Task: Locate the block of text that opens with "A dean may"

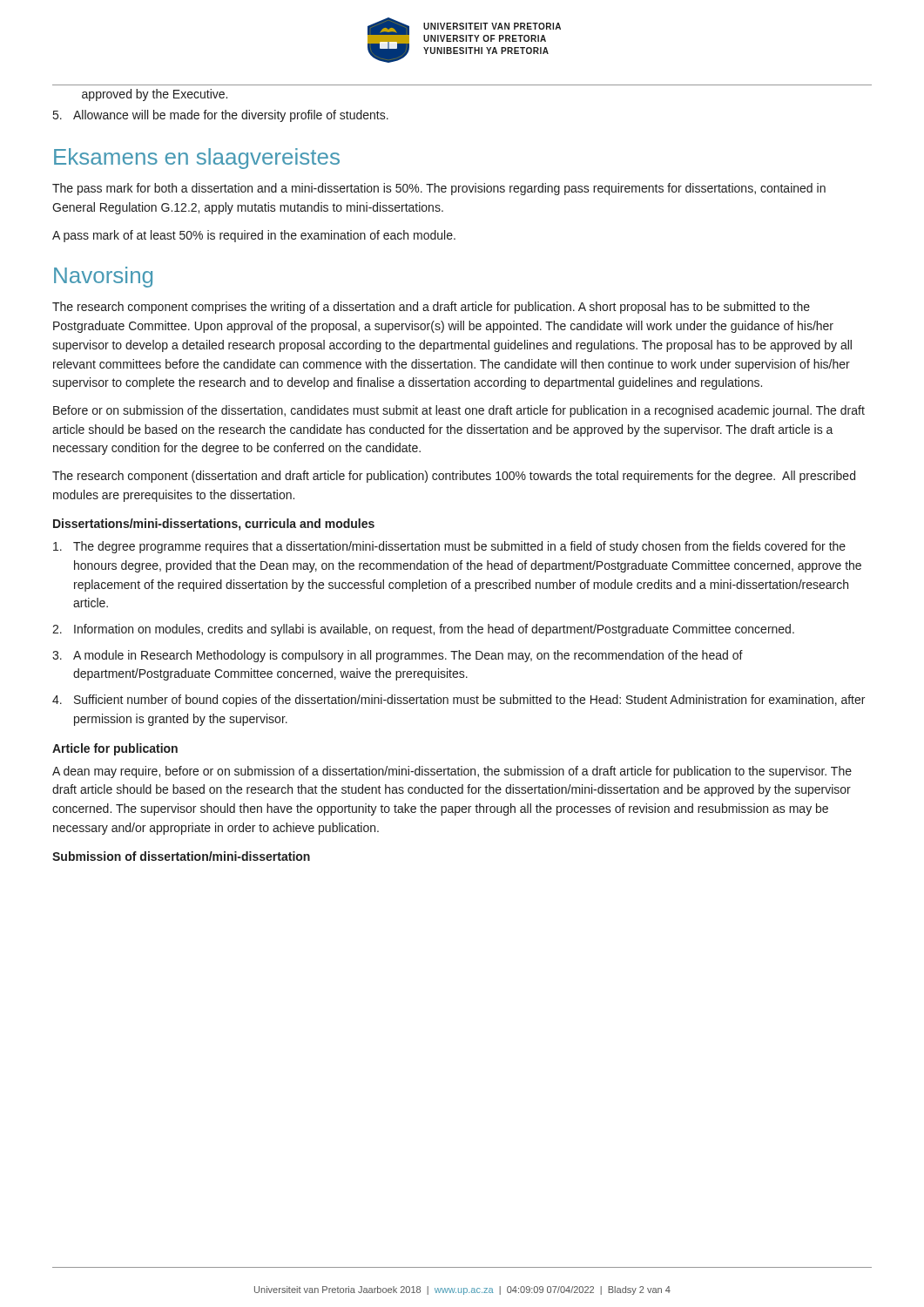Action: tap(452, 799)
